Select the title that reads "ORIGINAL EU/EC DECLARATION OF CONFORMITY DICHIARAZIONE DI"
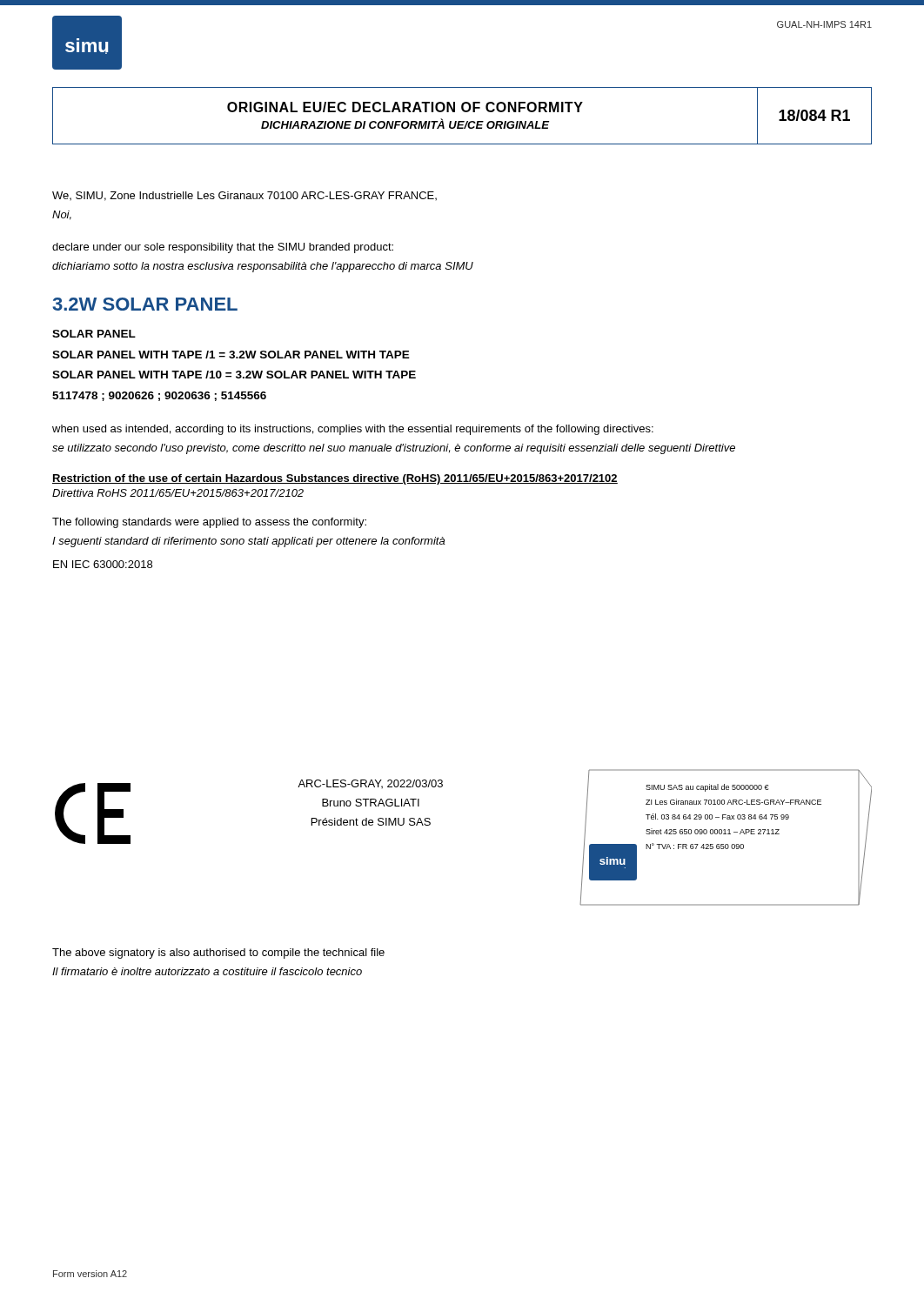 coord(405,116)
